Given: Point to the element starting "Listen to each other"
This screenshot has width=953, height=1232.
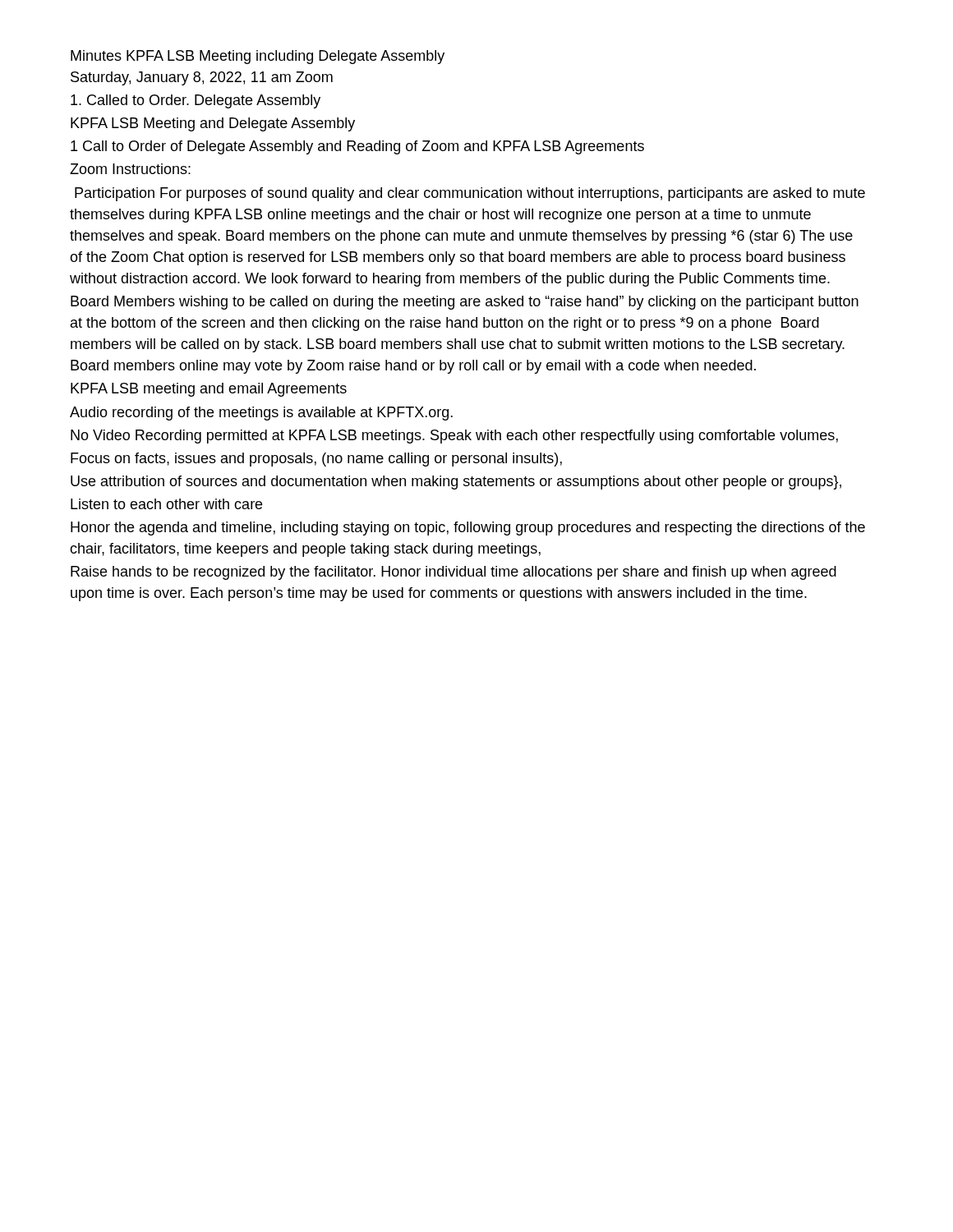Looking at the screenshot, I should tap(166, 504).
